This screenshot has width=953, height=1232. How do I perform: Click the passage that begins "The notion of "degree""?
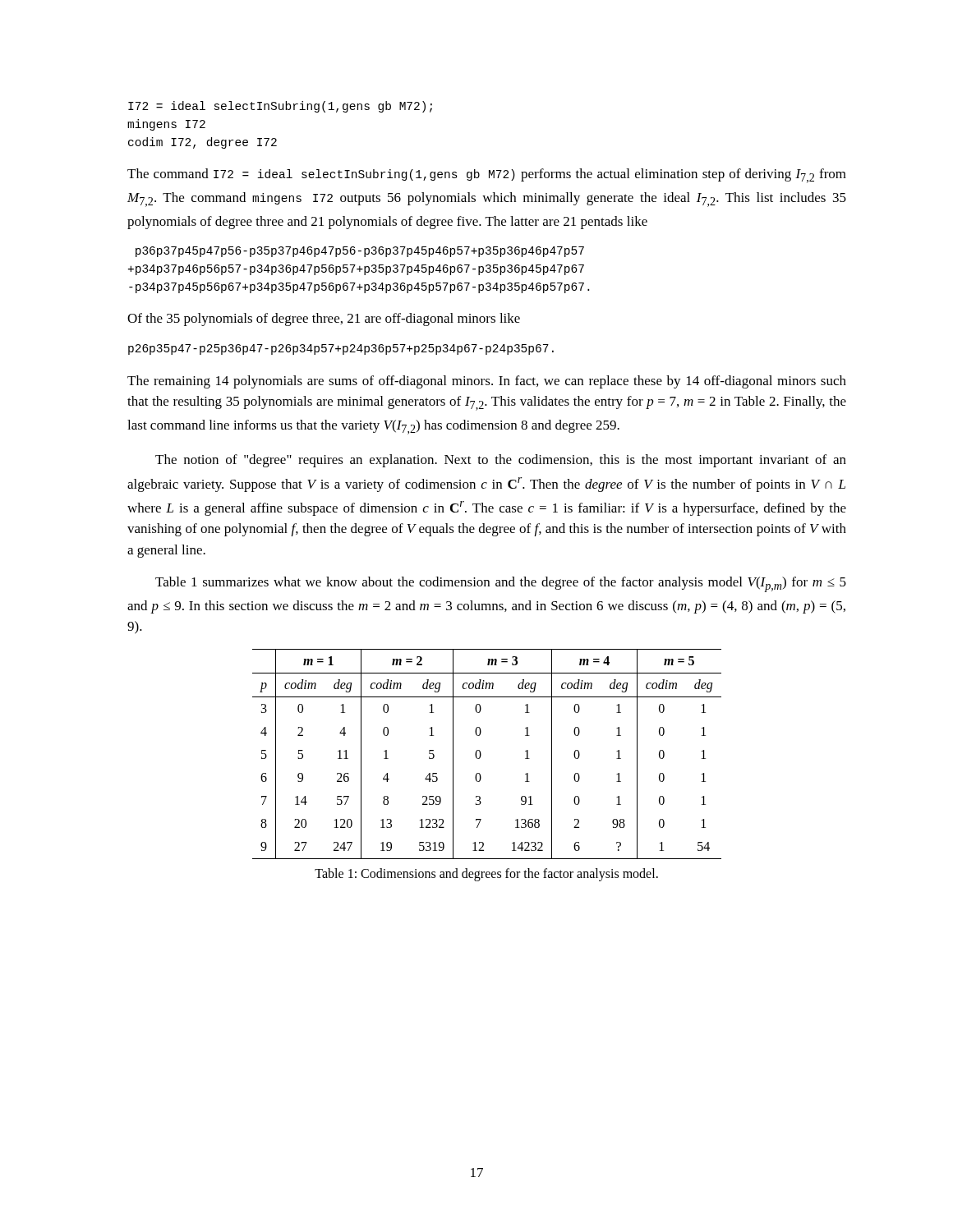(487, 505)
